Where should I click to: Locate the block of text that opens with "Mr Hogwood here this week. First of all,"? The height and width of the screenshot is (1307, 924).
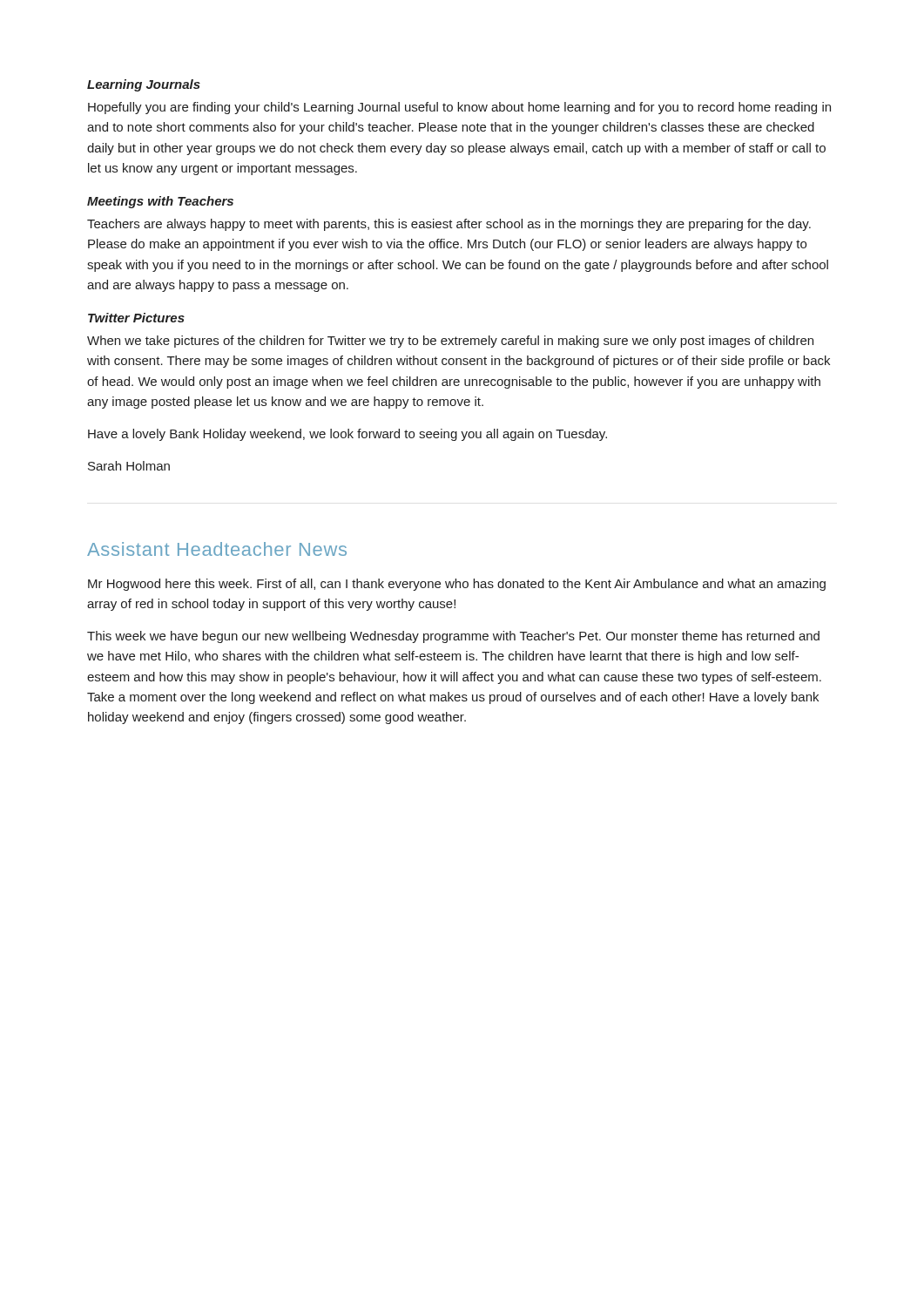click(457, 593)
